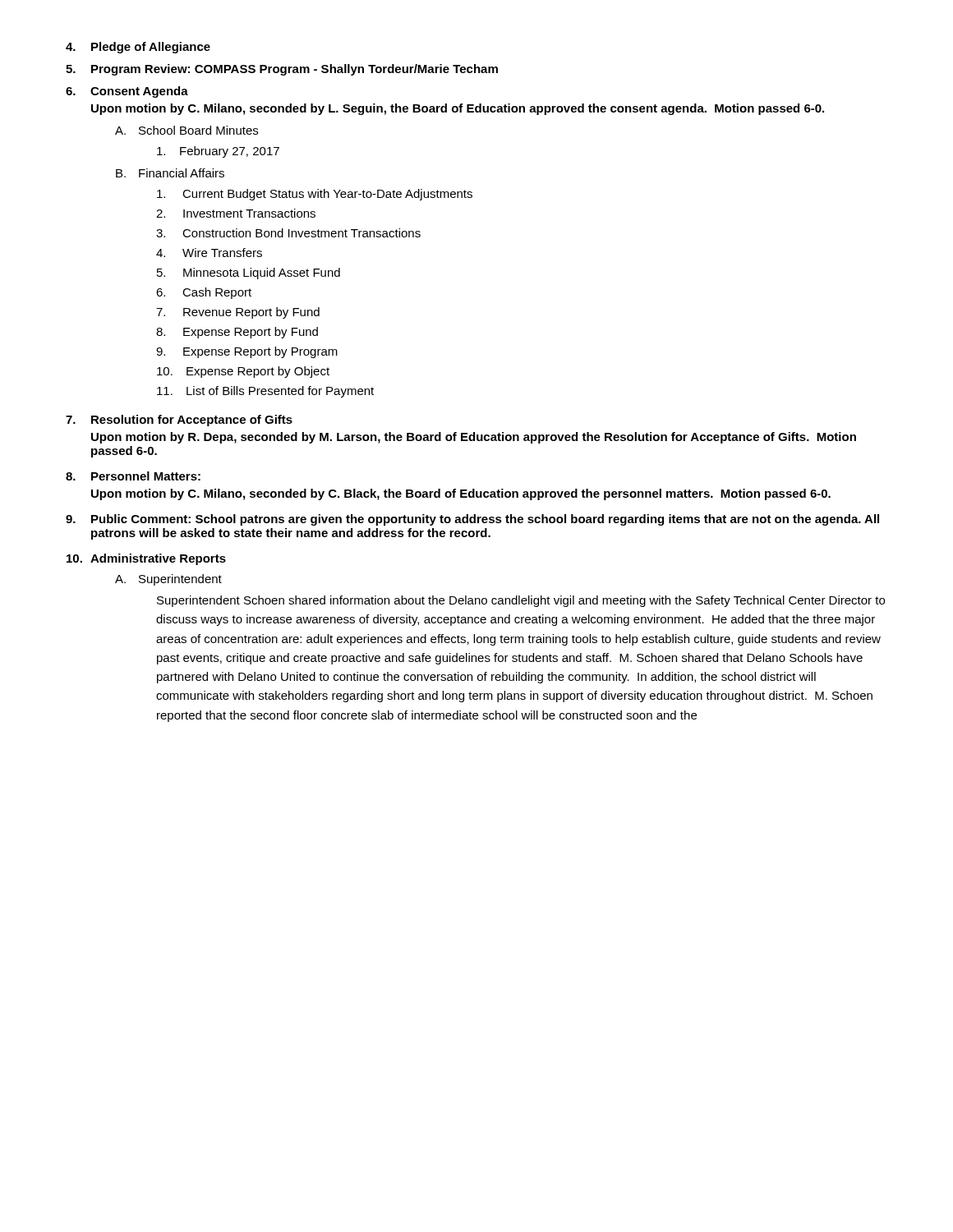Navigate to the text starting "B. Financial Affairs"
953x1232 pixels.
(x=170, y=173)
